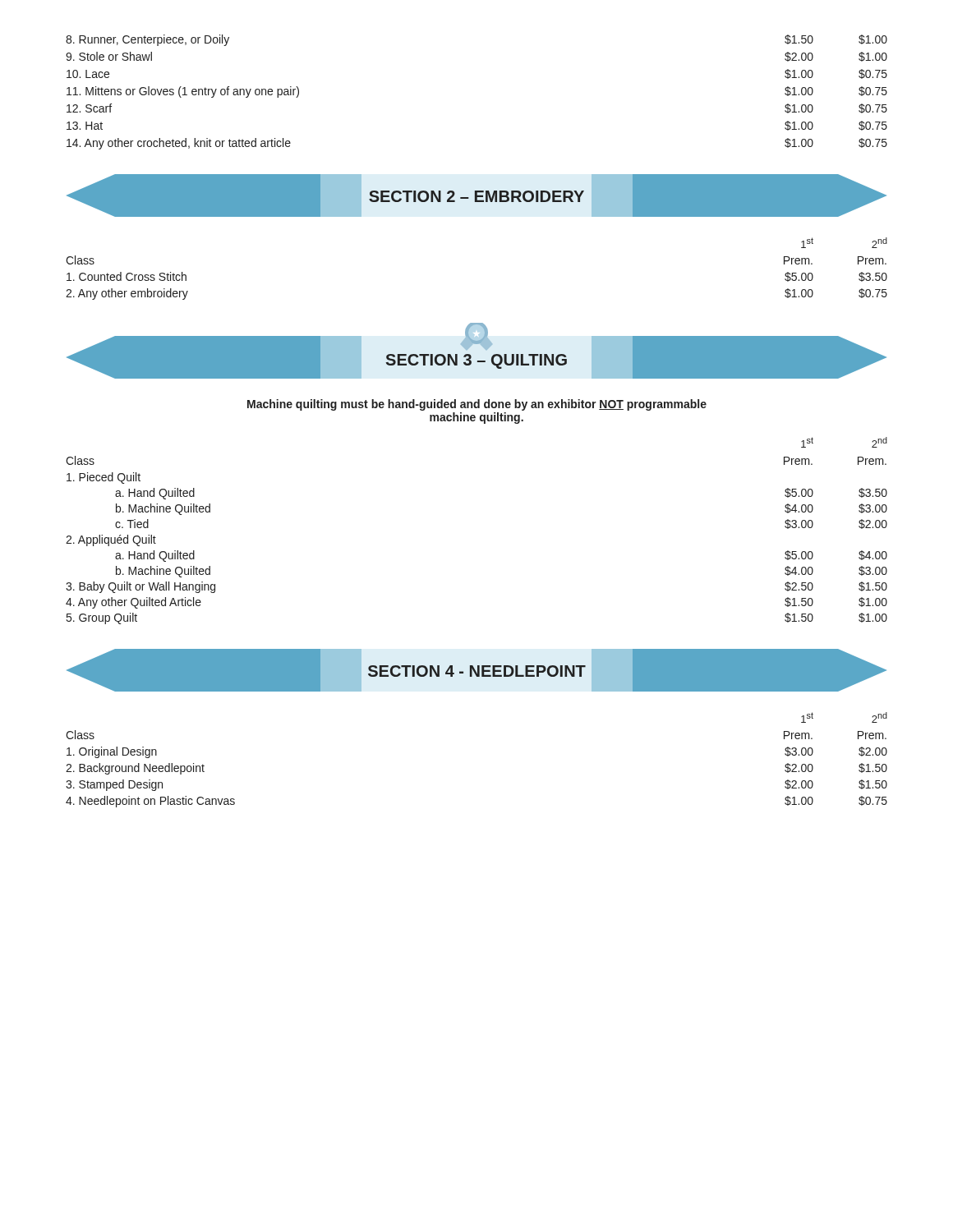This screenshot has width=953, height=1232.
Task: Click where it says "8. Runner, Centerpiece, or Doily $1.50$1.00"
Action: coord(144,40)
